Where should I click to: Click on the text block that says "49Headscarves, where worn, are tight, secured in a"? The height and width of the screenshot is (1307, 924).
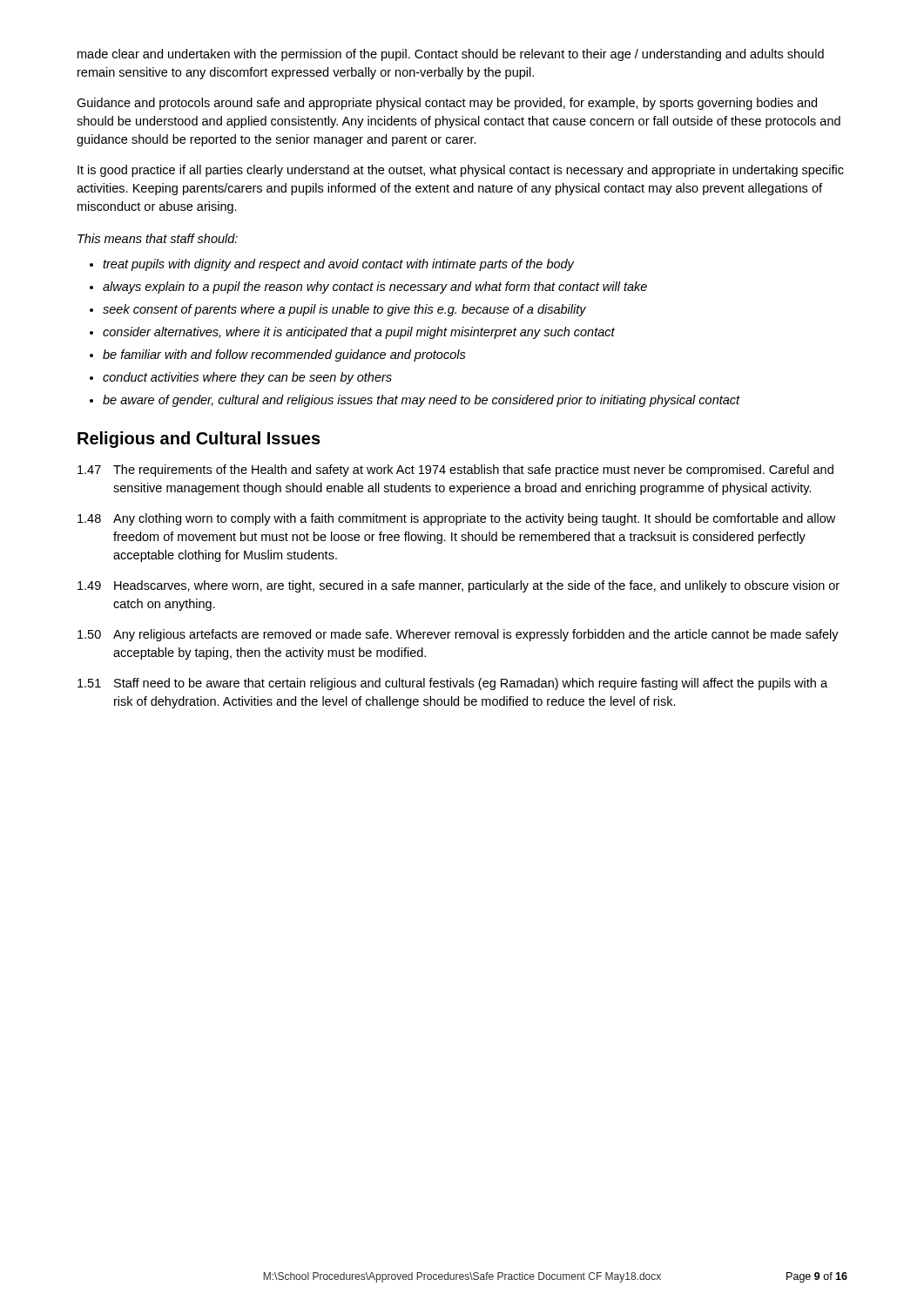click(x=462, y=595)
